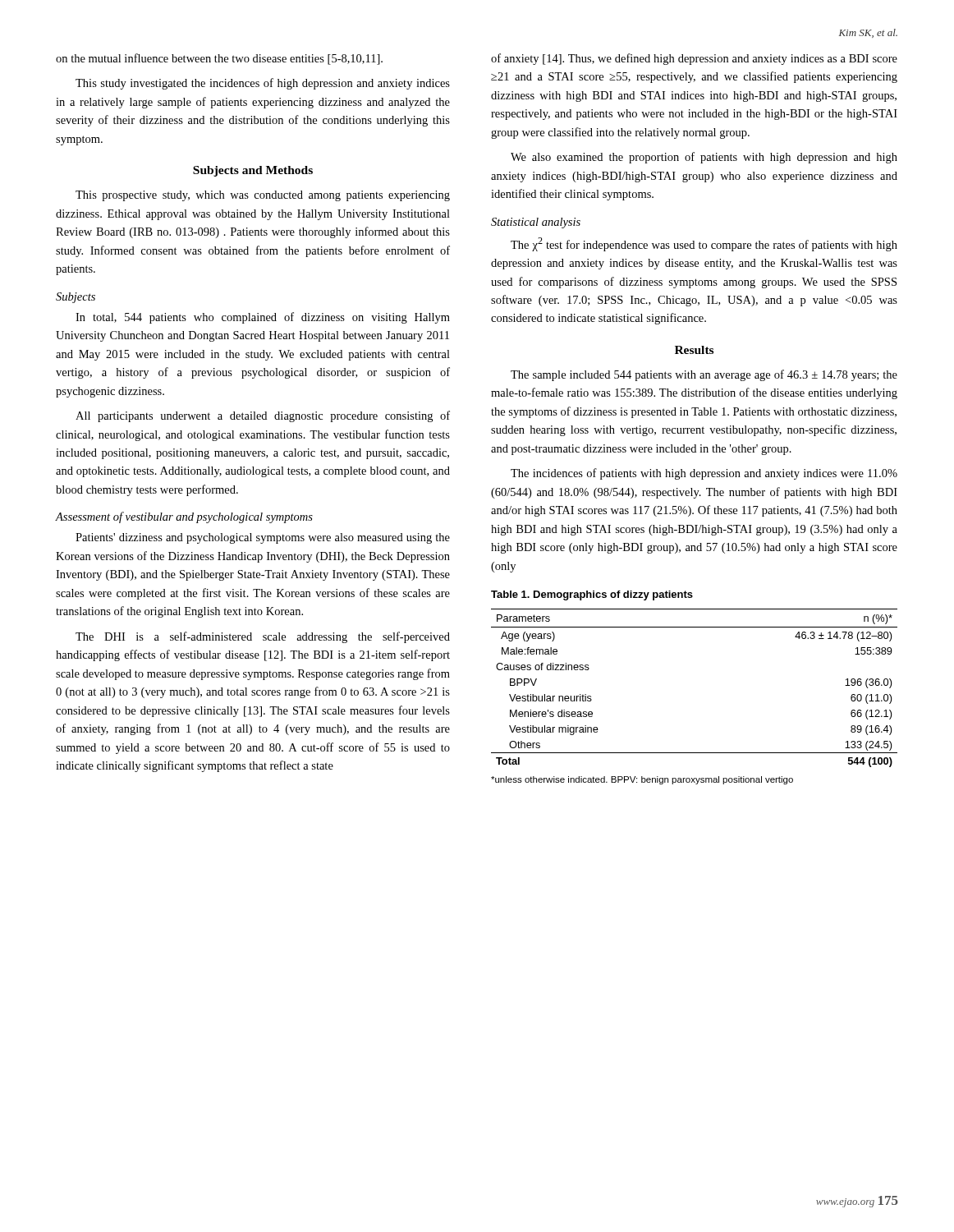Point to the element starting "unless otherwise indicated. BPPV:"
The image size is (954, 1232).
tap(642, 779)
